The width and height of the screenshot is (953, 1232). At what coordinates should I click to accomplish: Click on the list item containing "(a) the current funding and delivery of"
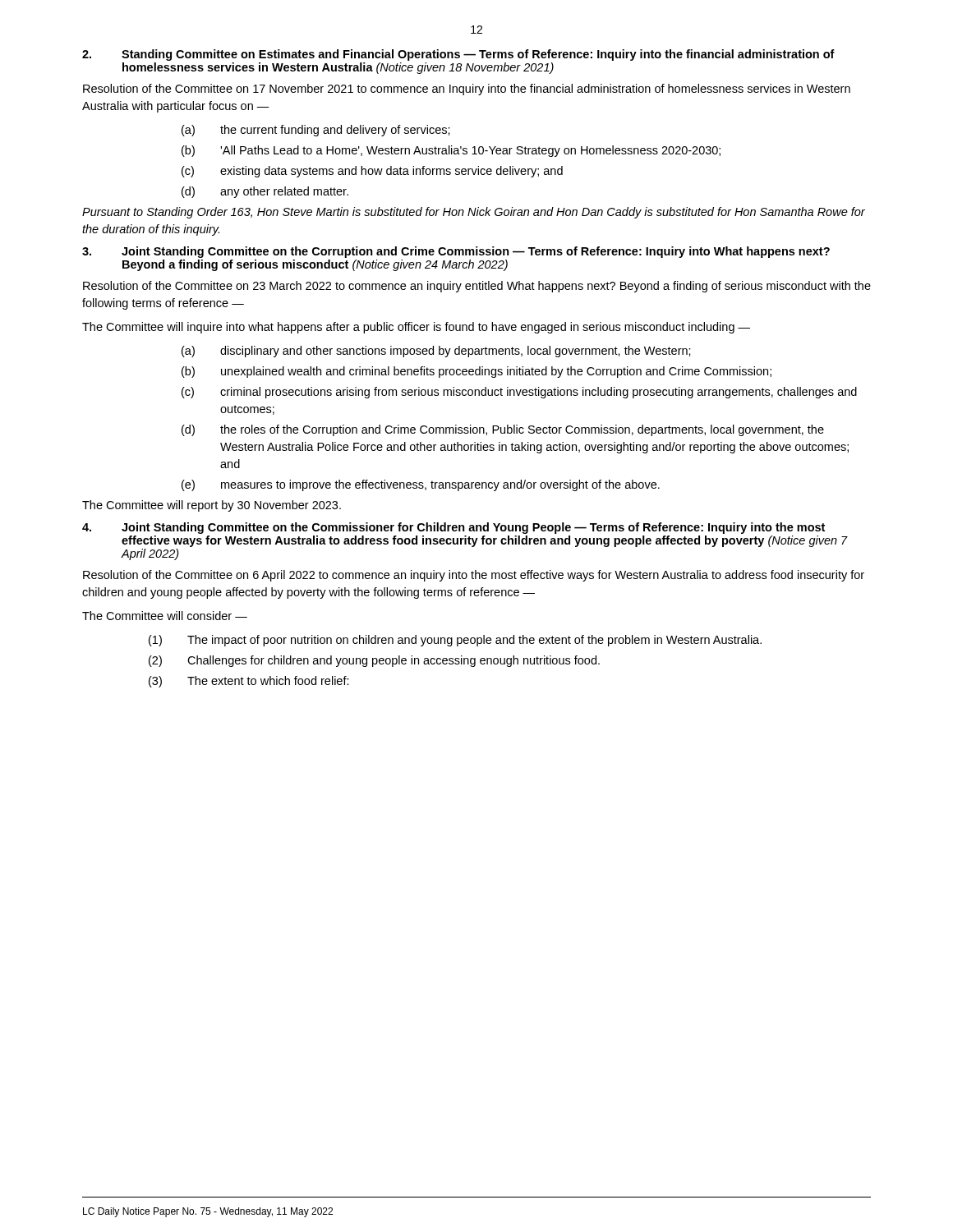tap(316, 131)
